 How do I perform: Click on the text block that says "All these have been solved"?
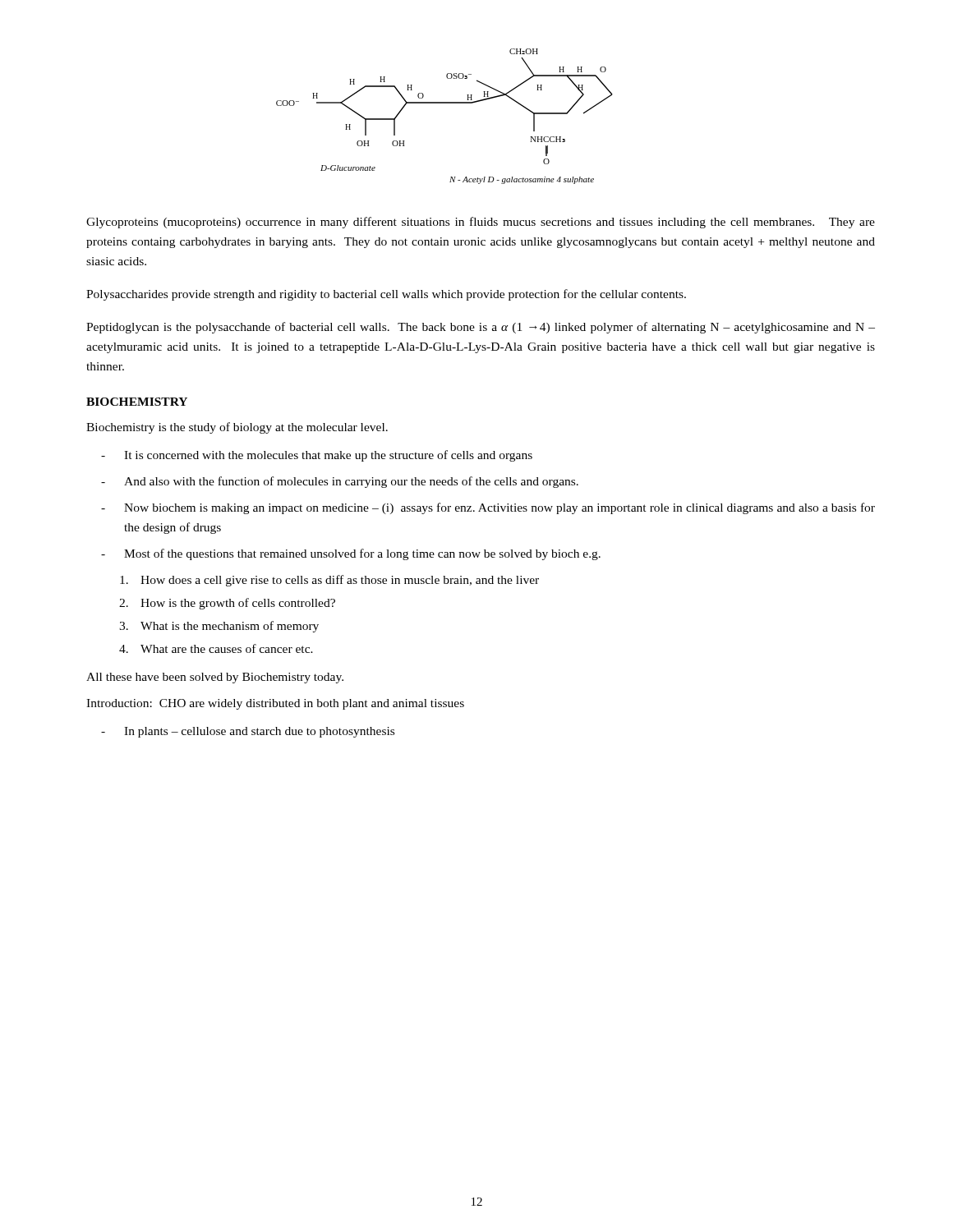point(215,678)
